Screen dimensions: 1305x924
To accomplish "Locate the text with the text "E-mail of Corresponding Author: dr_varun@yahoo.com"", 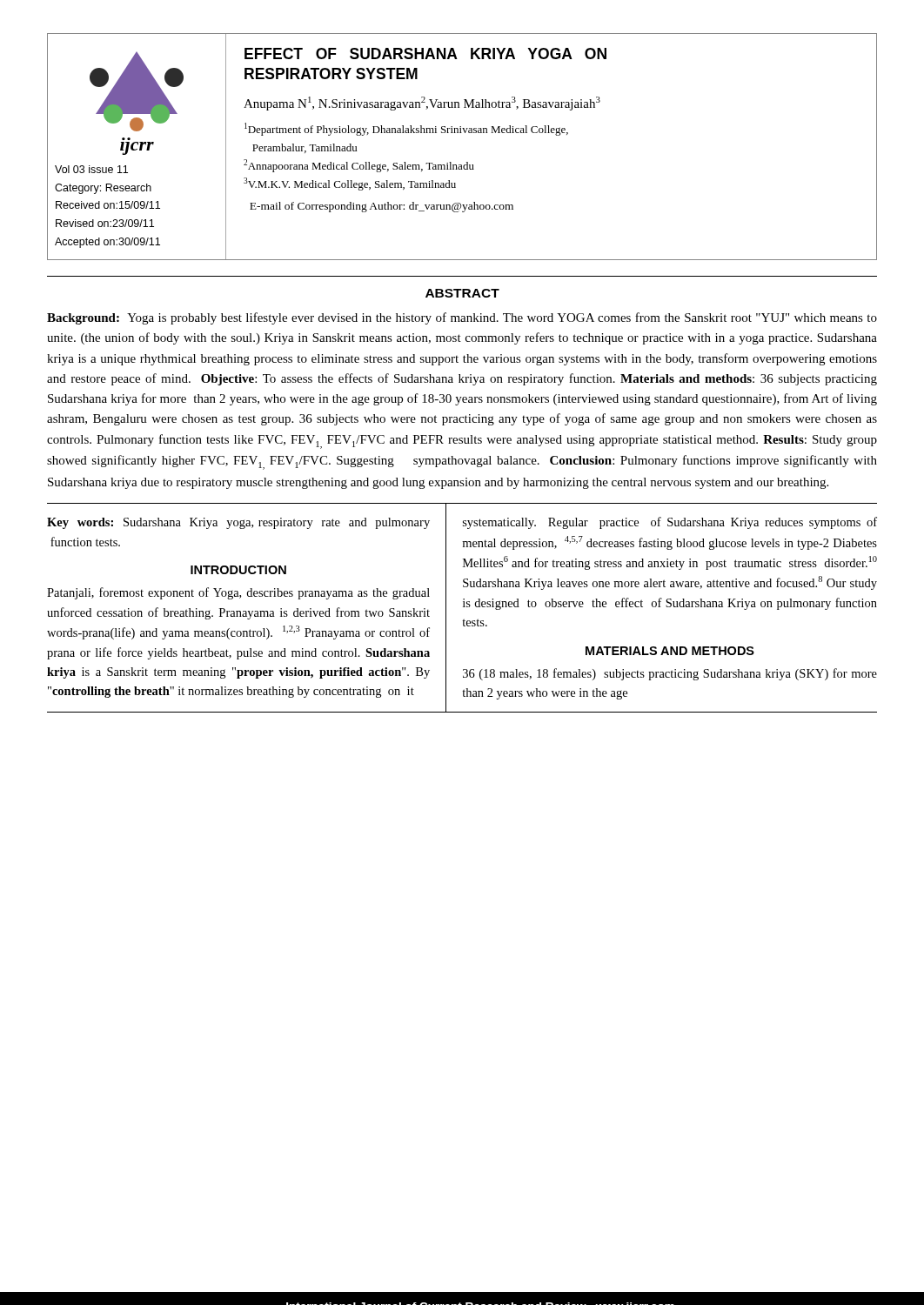I will point(379,206).
